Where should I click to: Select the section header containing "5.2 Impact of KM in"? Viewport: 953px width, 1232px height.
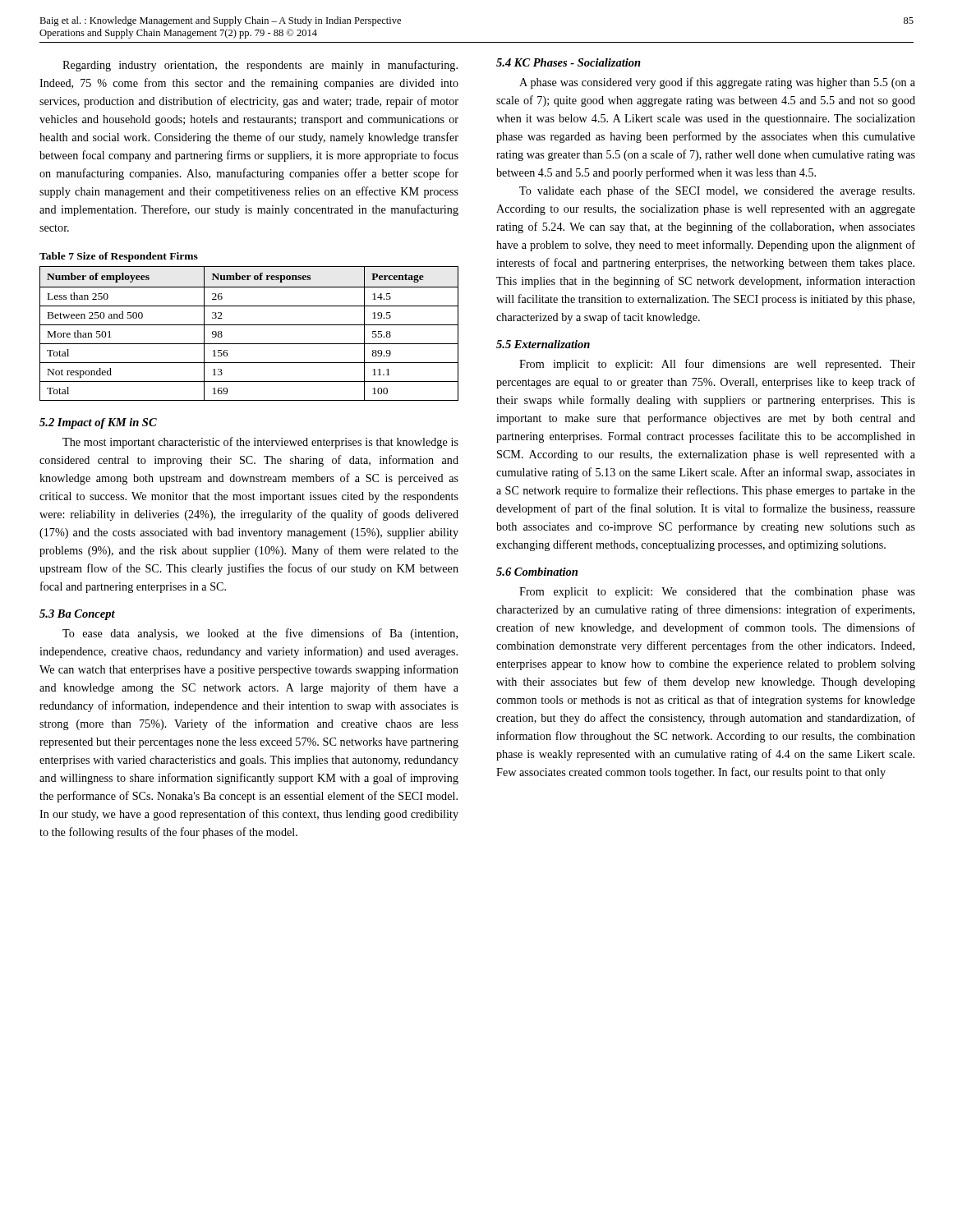pos(98,422)
